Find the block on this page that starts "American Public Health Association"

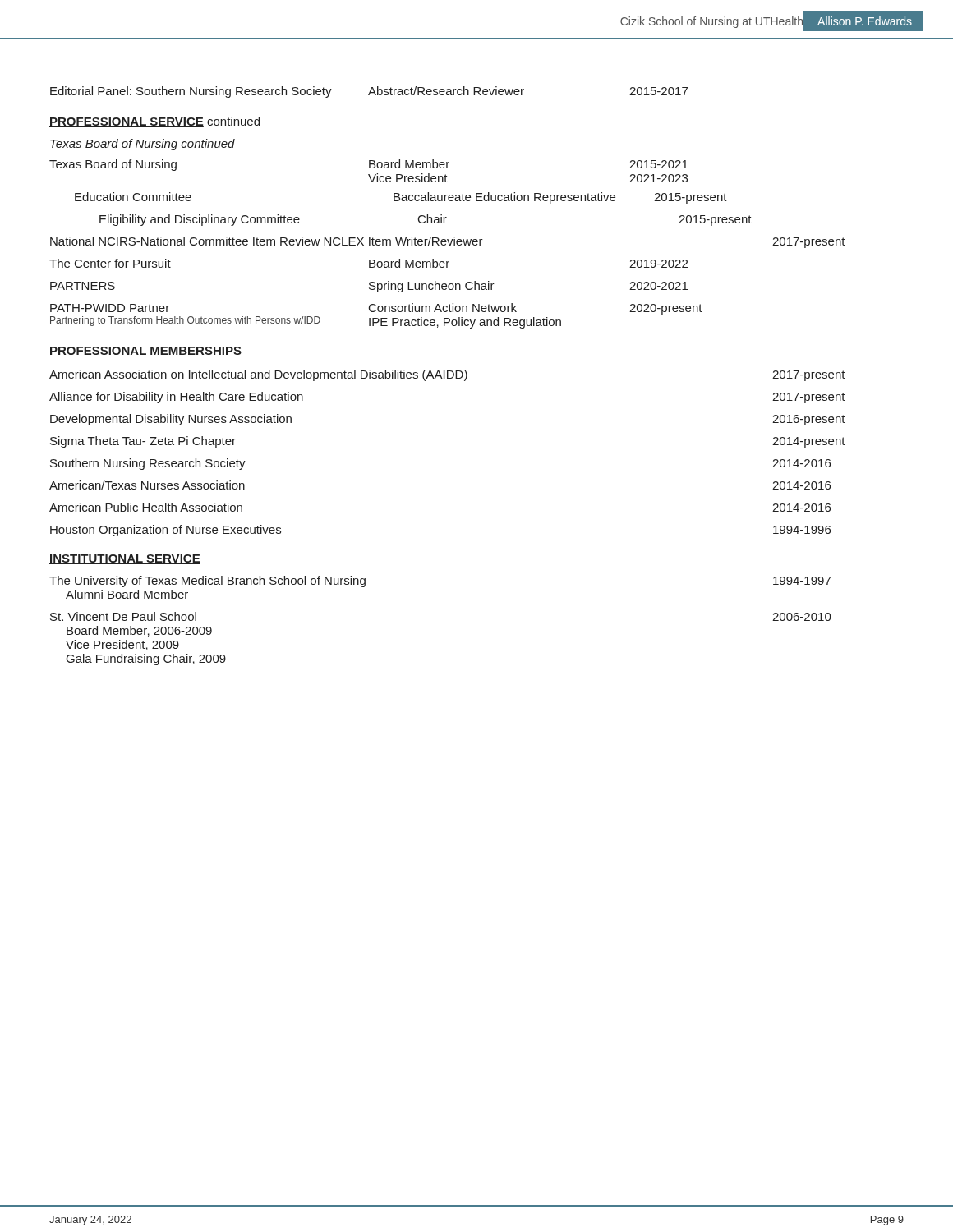146,507
